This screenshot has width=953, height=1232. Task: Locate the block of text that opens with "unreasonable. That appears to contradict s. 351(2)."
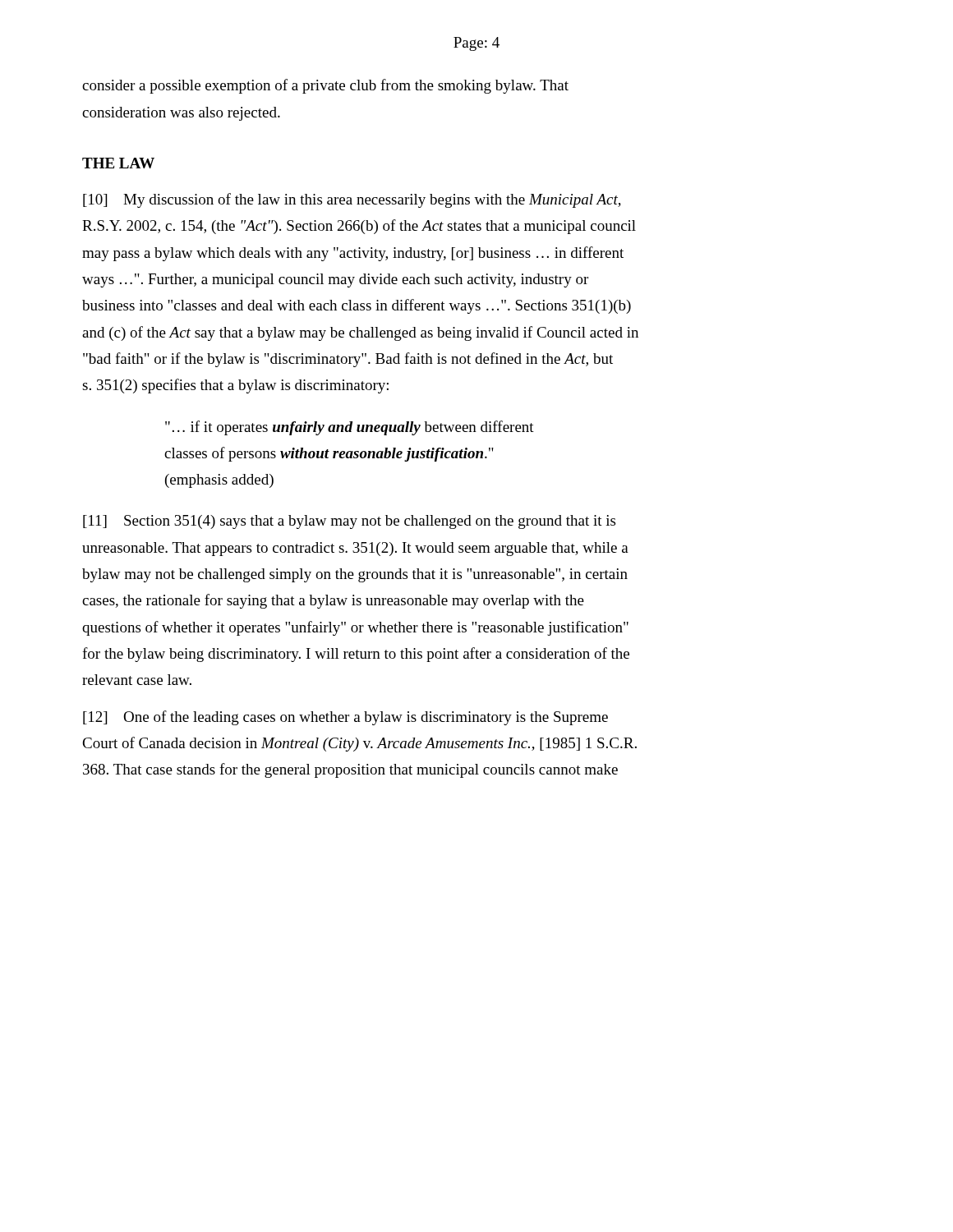point(355,547)
